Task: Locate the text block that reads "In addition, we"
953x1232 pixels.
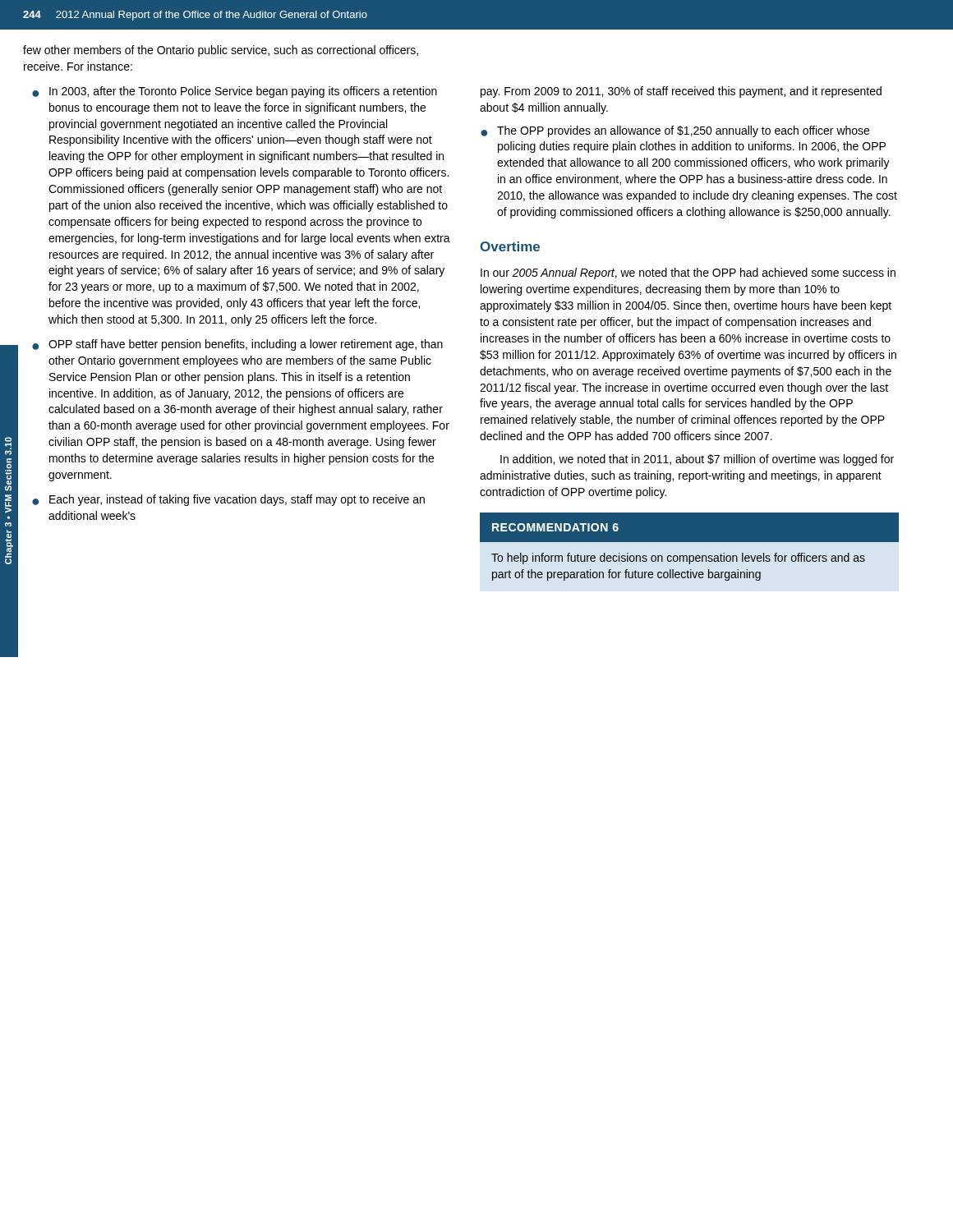Action: [687, 475]
